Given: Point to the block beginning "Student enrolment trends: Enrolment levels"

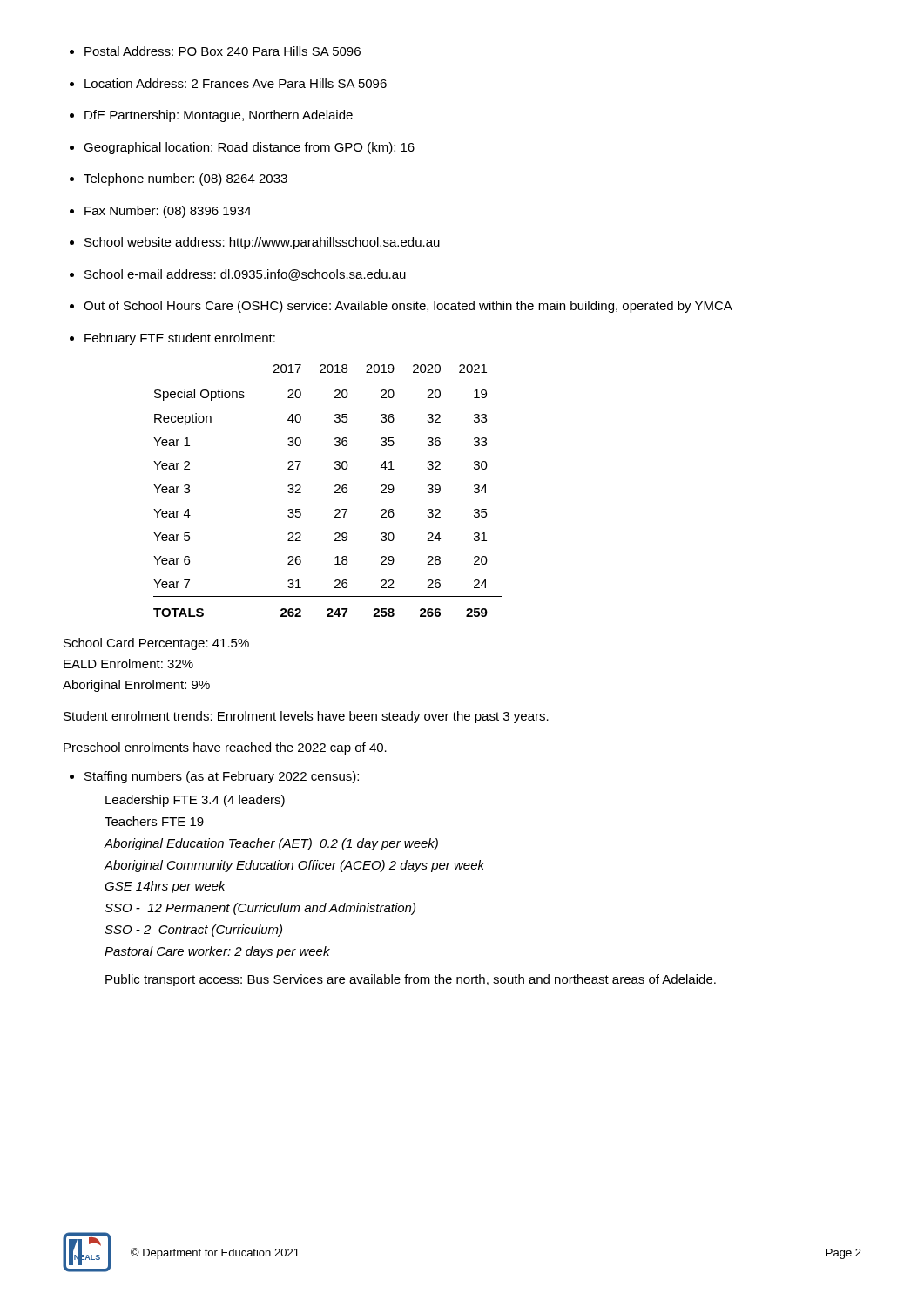Looking at the screenshot, I should click(x=306, y=716).
